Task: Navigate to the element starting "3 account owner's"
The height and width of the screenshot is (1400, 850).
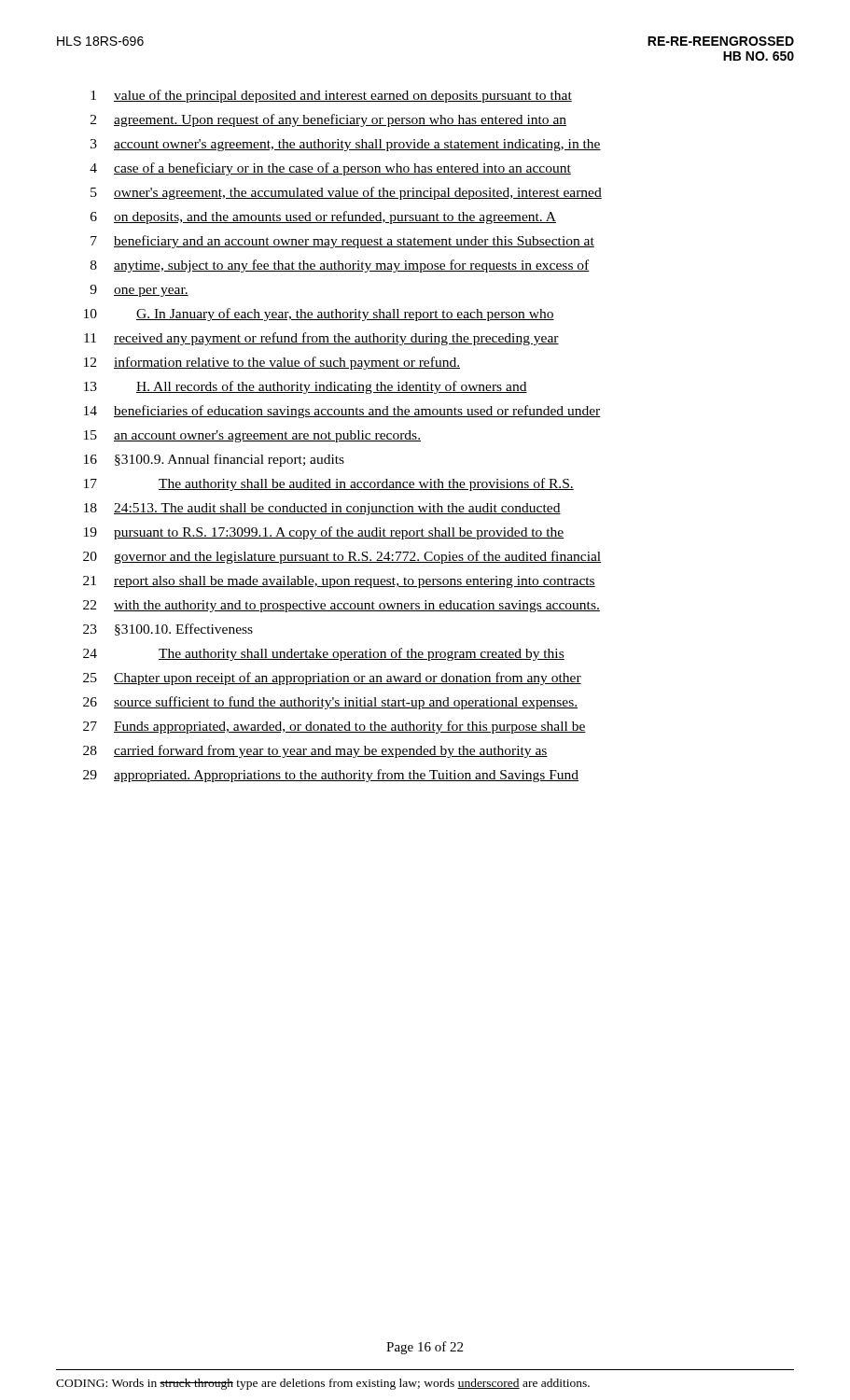Action: click(425, 144)
